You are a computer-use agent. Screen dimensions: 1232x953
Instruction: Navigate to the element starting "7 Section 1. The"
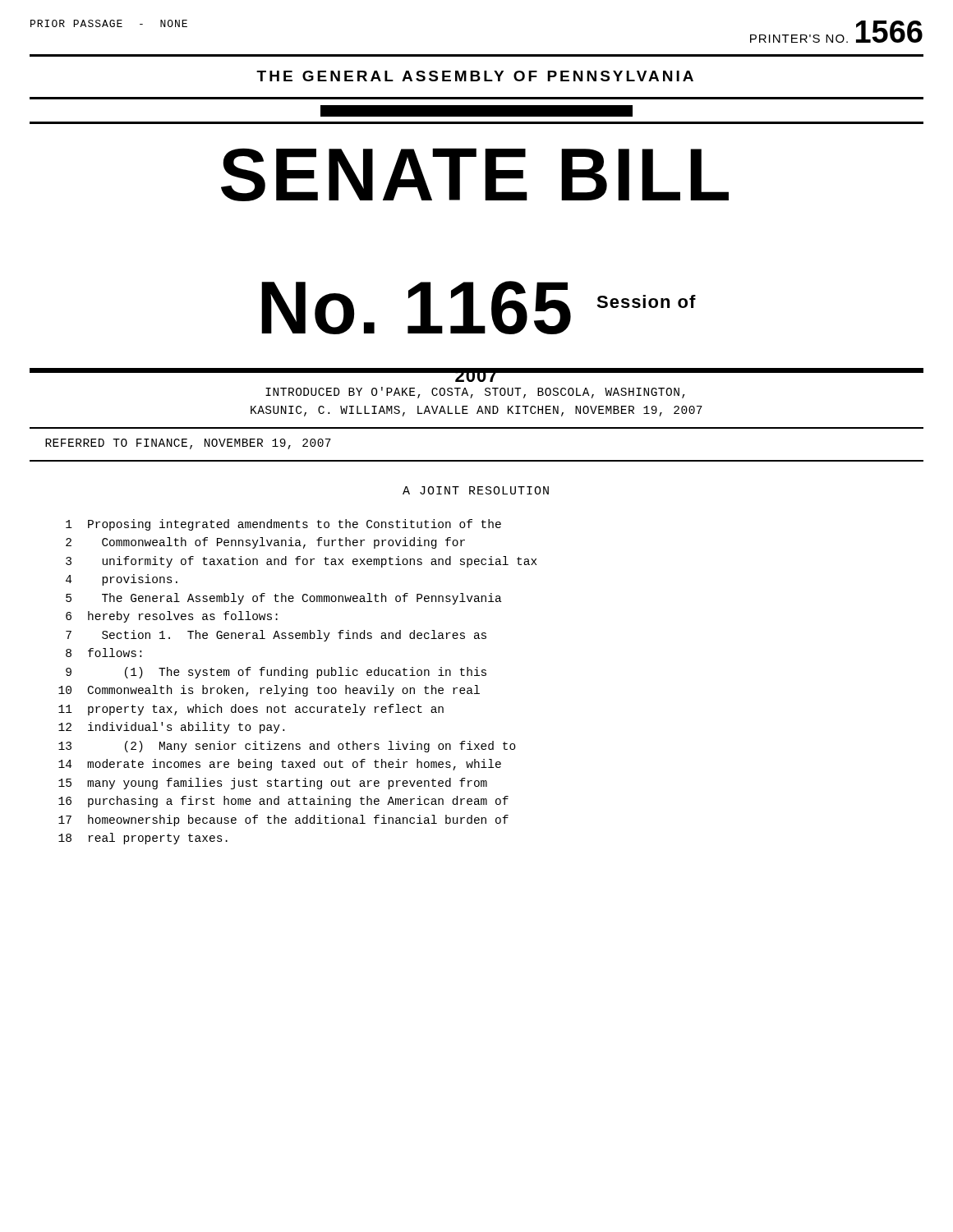476,636
